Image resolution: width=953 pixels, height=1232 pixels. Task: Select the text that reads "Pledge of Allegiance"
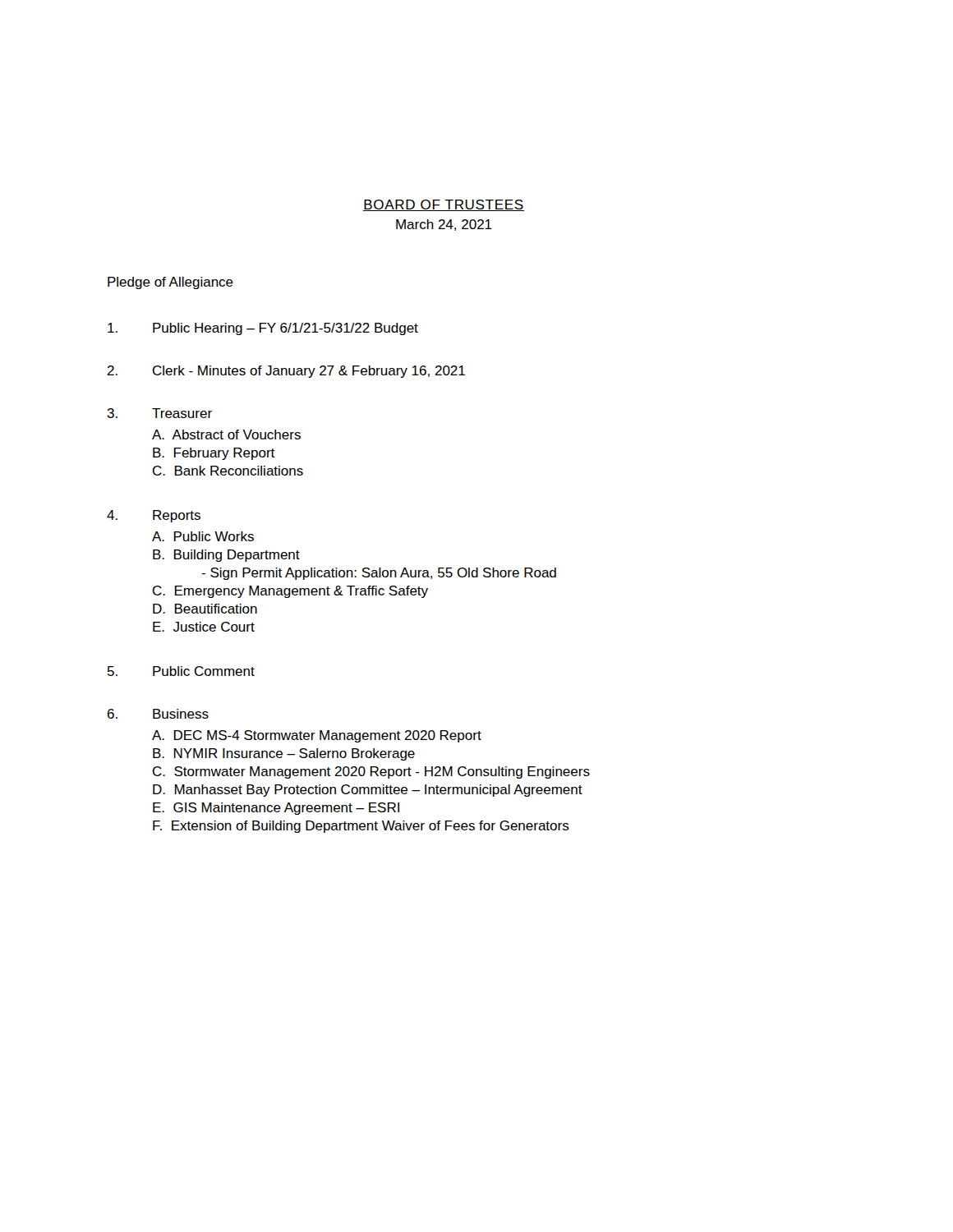(x=170, y=282)
